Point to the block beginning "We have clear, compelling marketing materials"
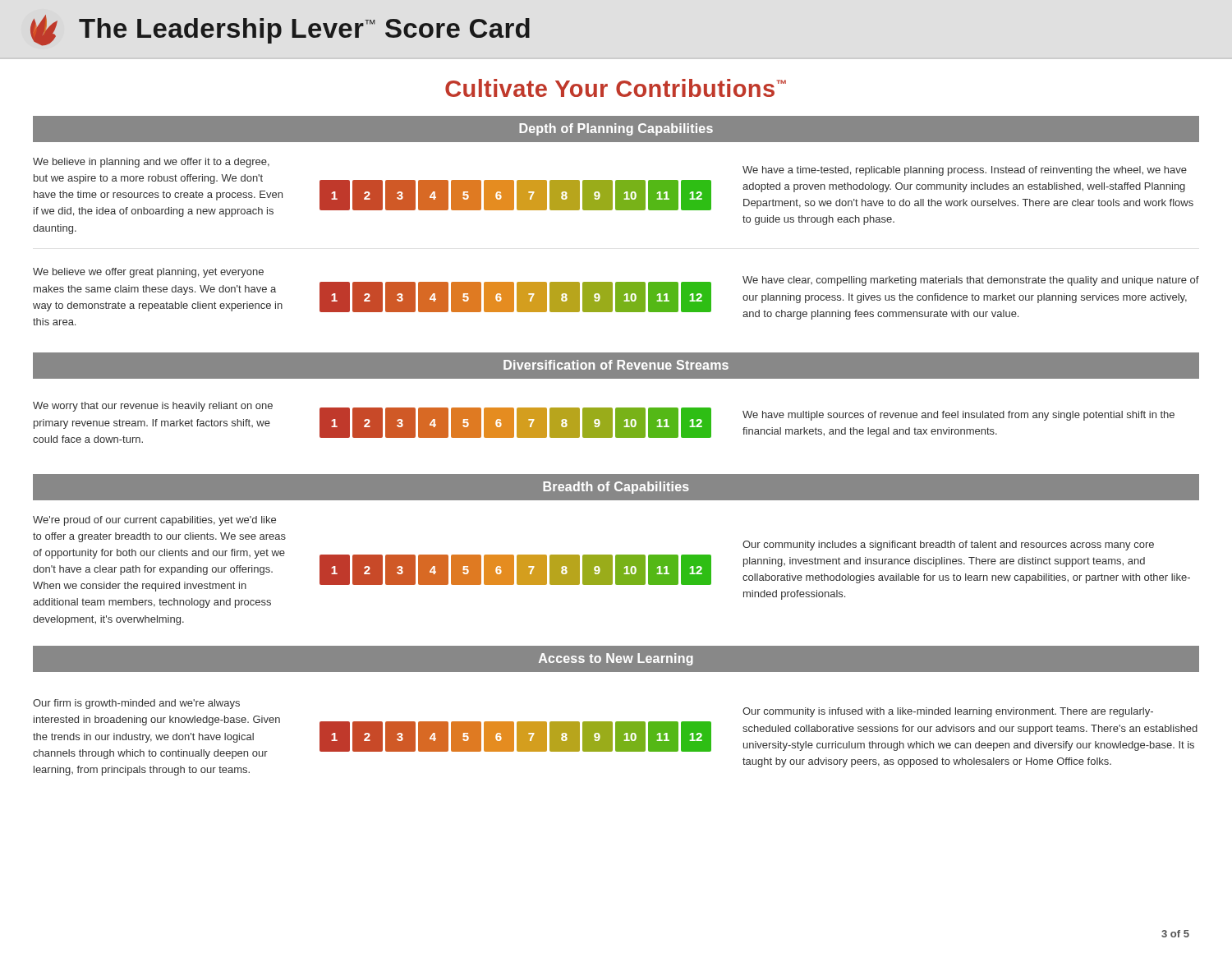1232x953 pixels. [x=971, y=297]
